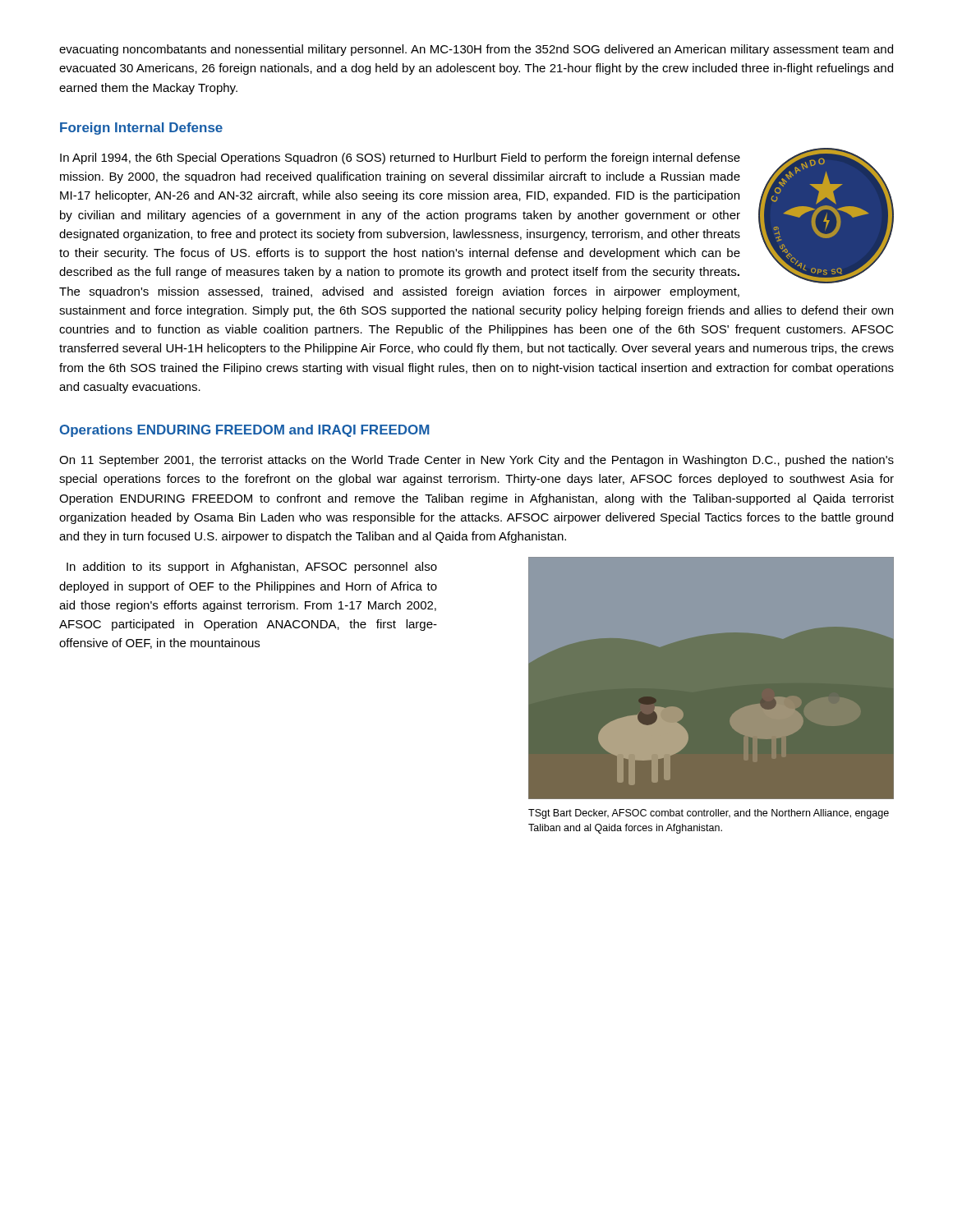Locate the section header with the text "Operations ENDURING FREEDOM and IRAQI FREEDOM"

tap(245, 430)
